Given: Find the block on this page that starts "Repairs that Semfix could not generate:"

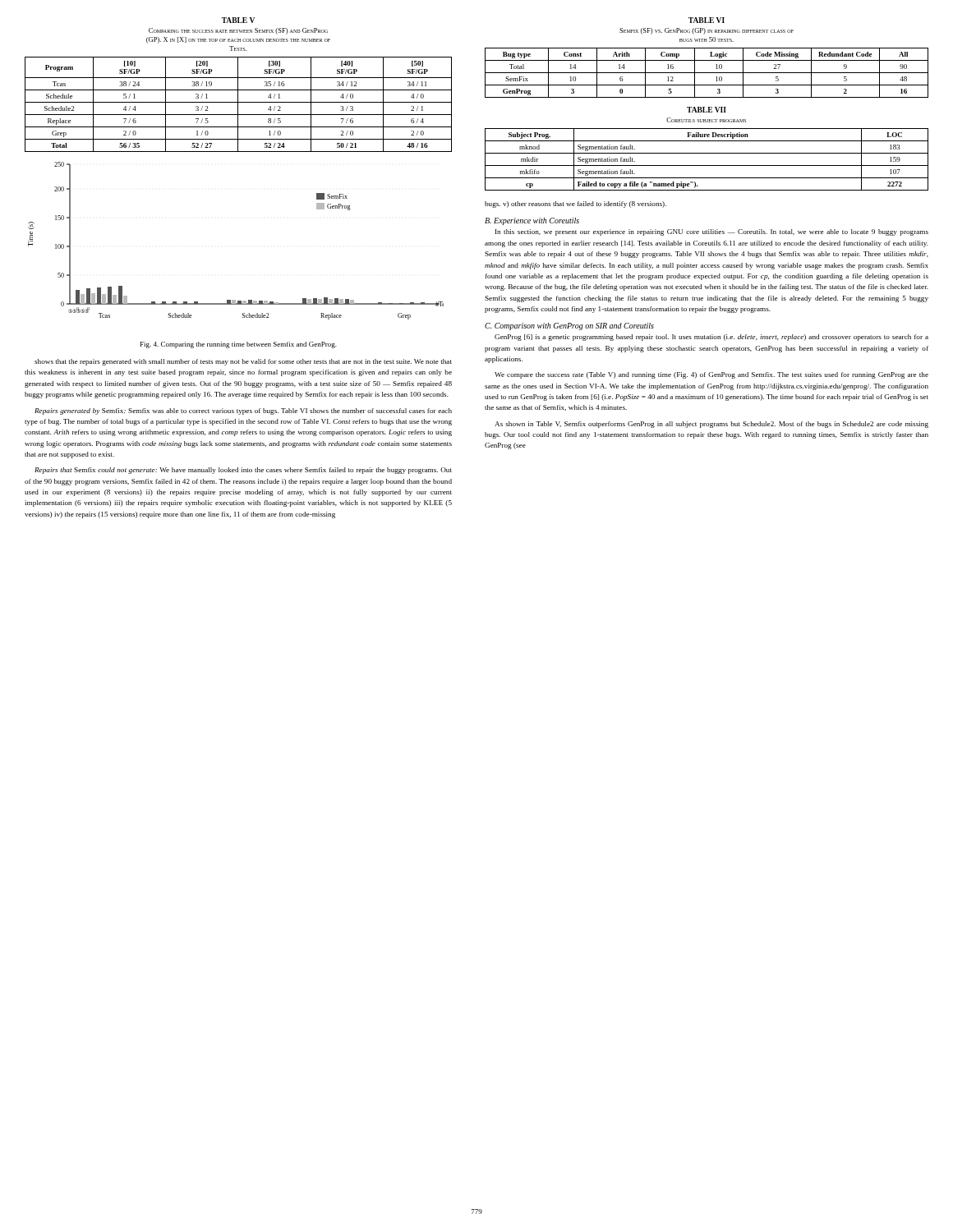Looking at the screenshot, I should click(x=238, y=492).
